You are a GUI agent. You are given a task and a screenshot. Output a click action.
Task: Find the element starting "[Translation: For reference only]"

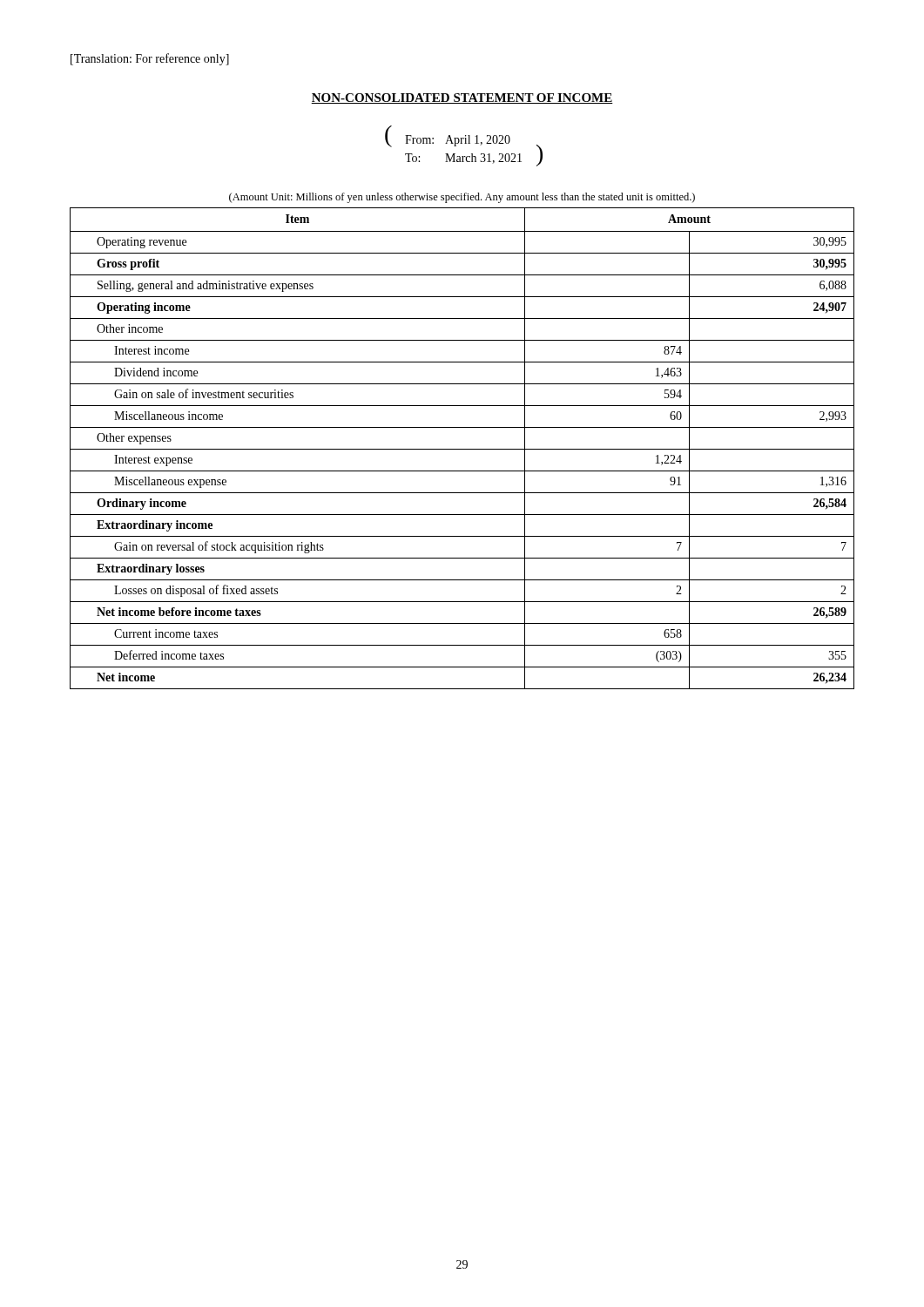tap(150, 59)
